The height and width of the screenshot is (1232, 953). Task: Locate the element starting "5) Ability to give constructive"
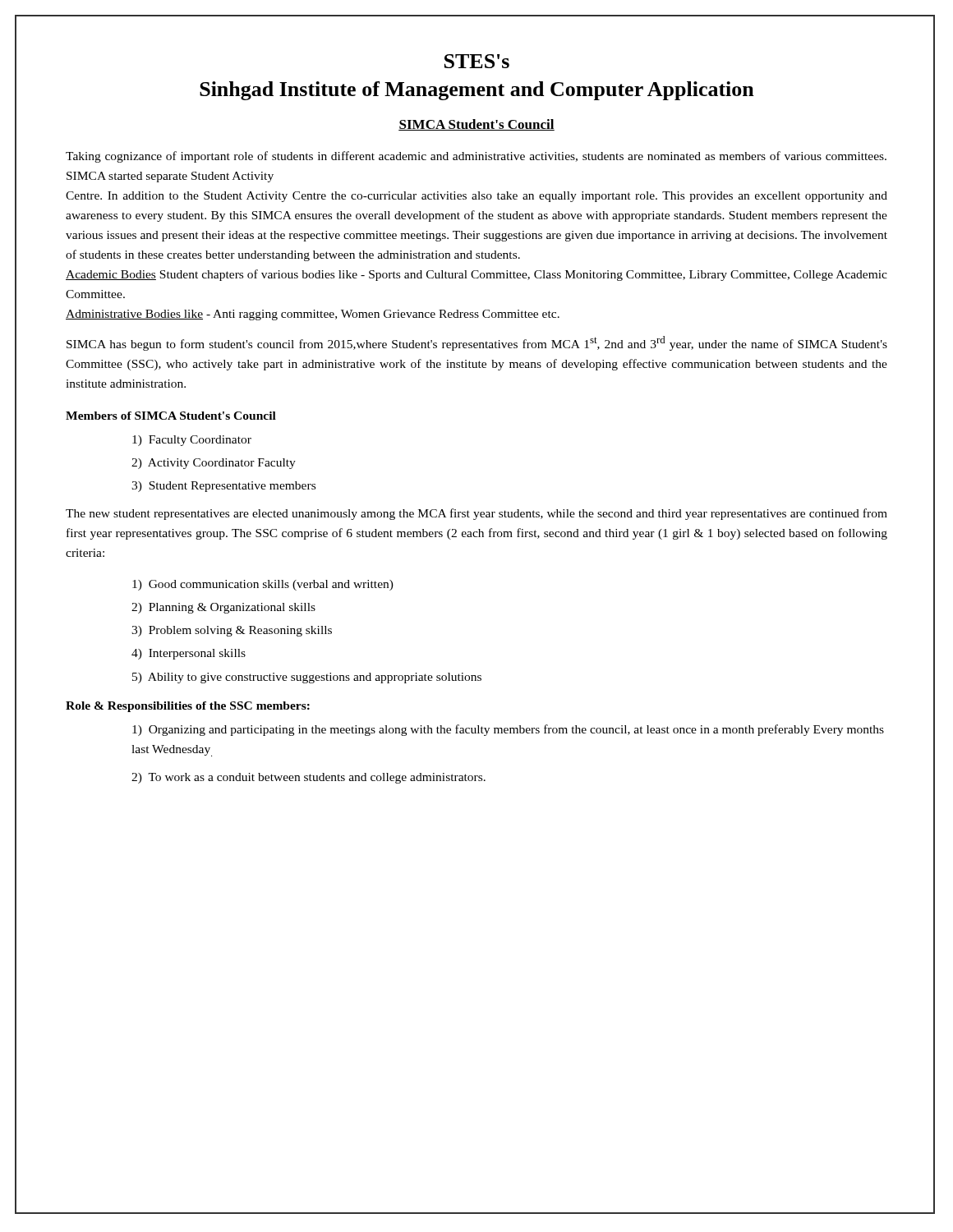point(307,676)
